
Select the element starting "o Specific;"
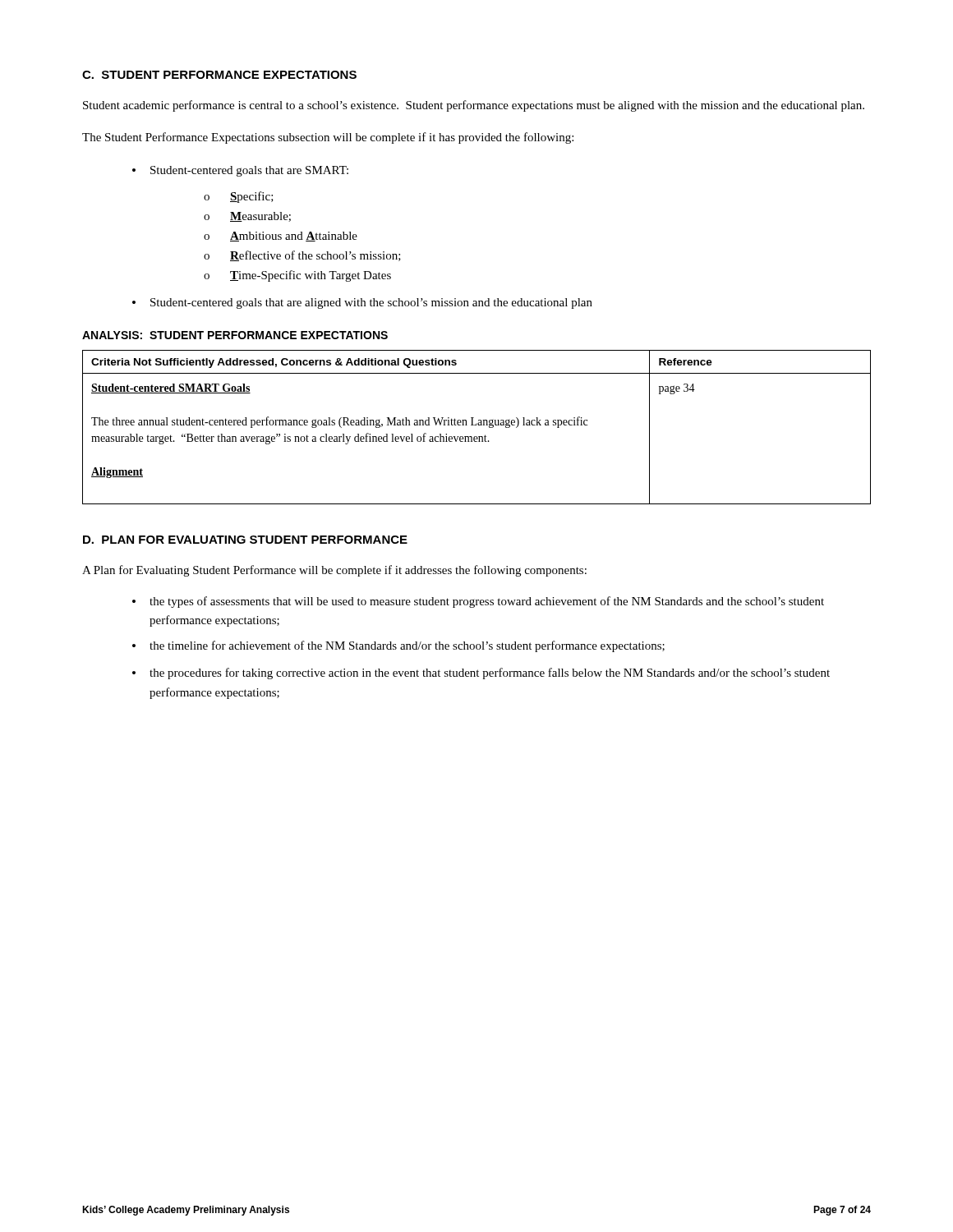pos(239,196)
